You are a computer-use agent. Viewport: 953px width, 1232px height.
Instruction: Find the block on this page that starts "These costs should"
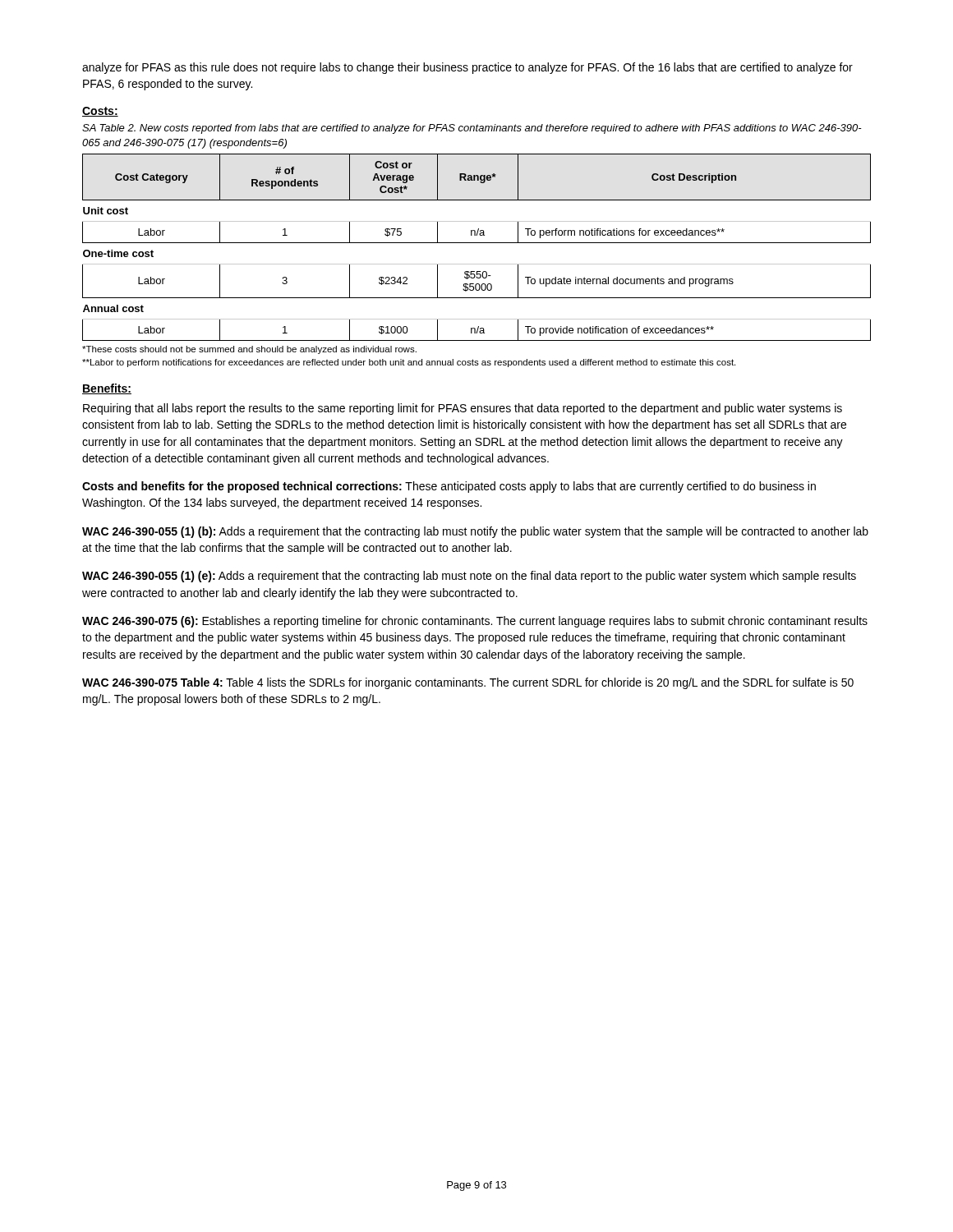pos(250,349)
